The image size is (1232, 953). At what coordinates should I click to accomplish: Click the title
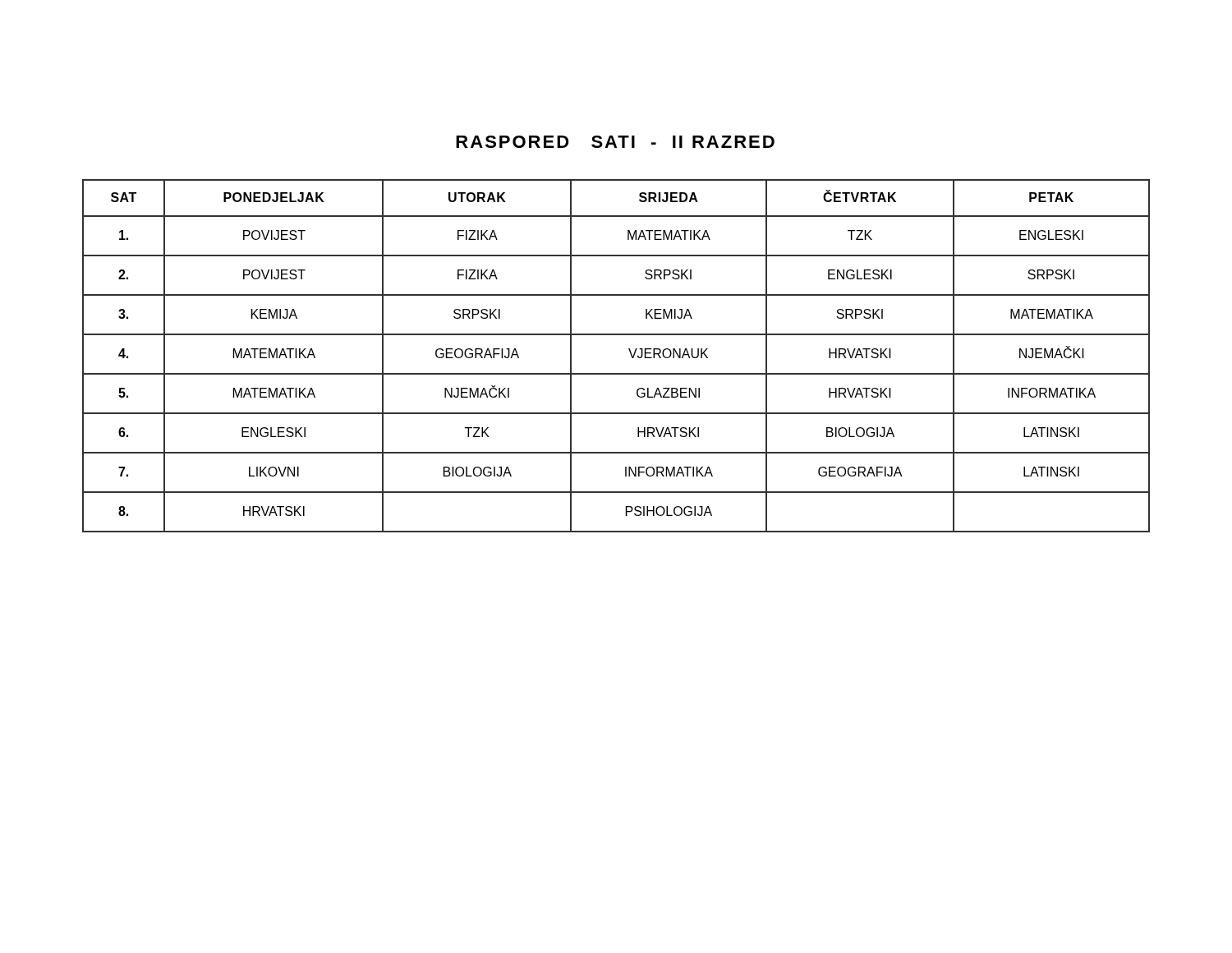point(616,142)
